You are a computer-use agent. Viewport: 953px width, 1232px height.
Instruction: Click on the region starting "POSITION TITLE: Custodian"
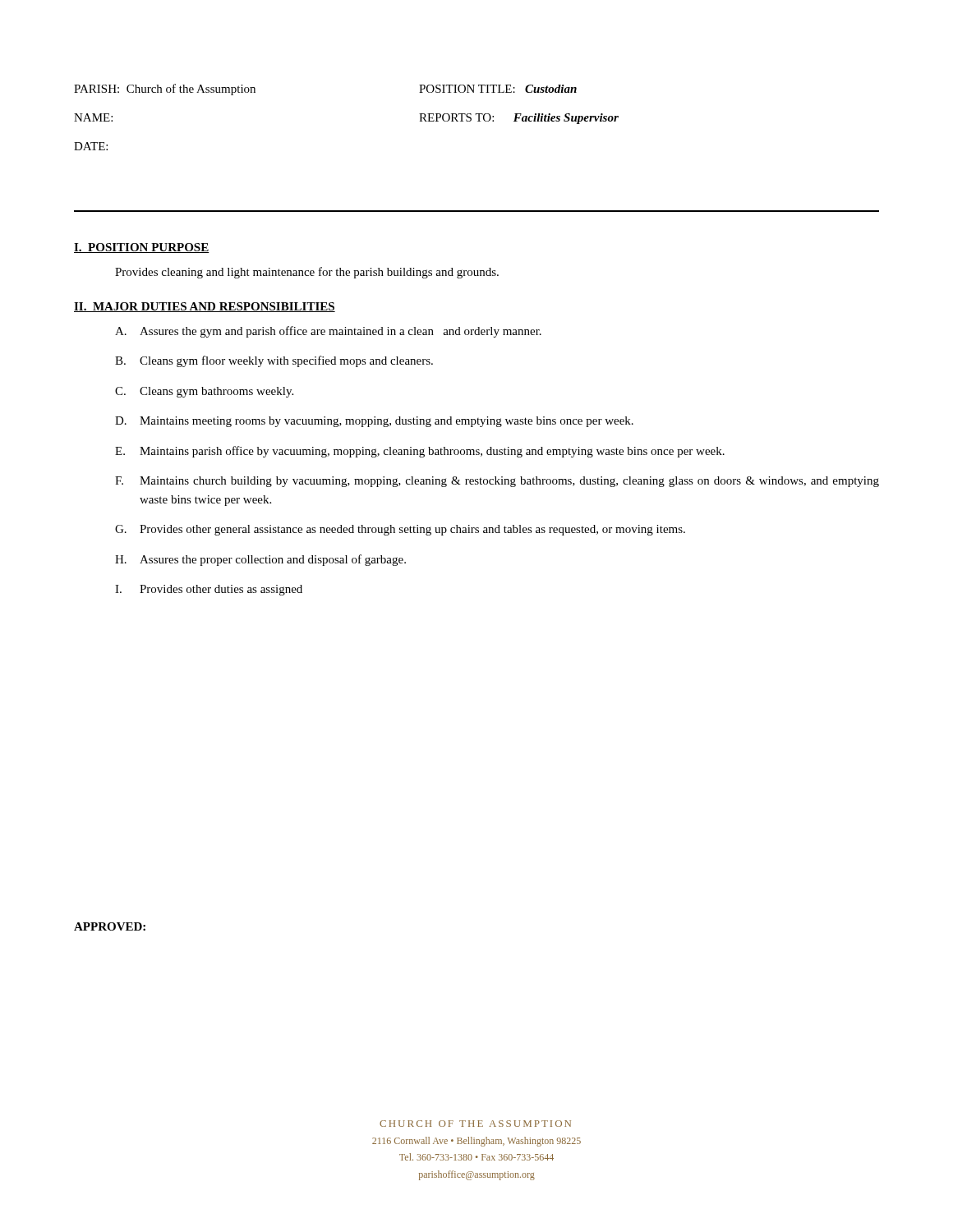pos(498,89)
